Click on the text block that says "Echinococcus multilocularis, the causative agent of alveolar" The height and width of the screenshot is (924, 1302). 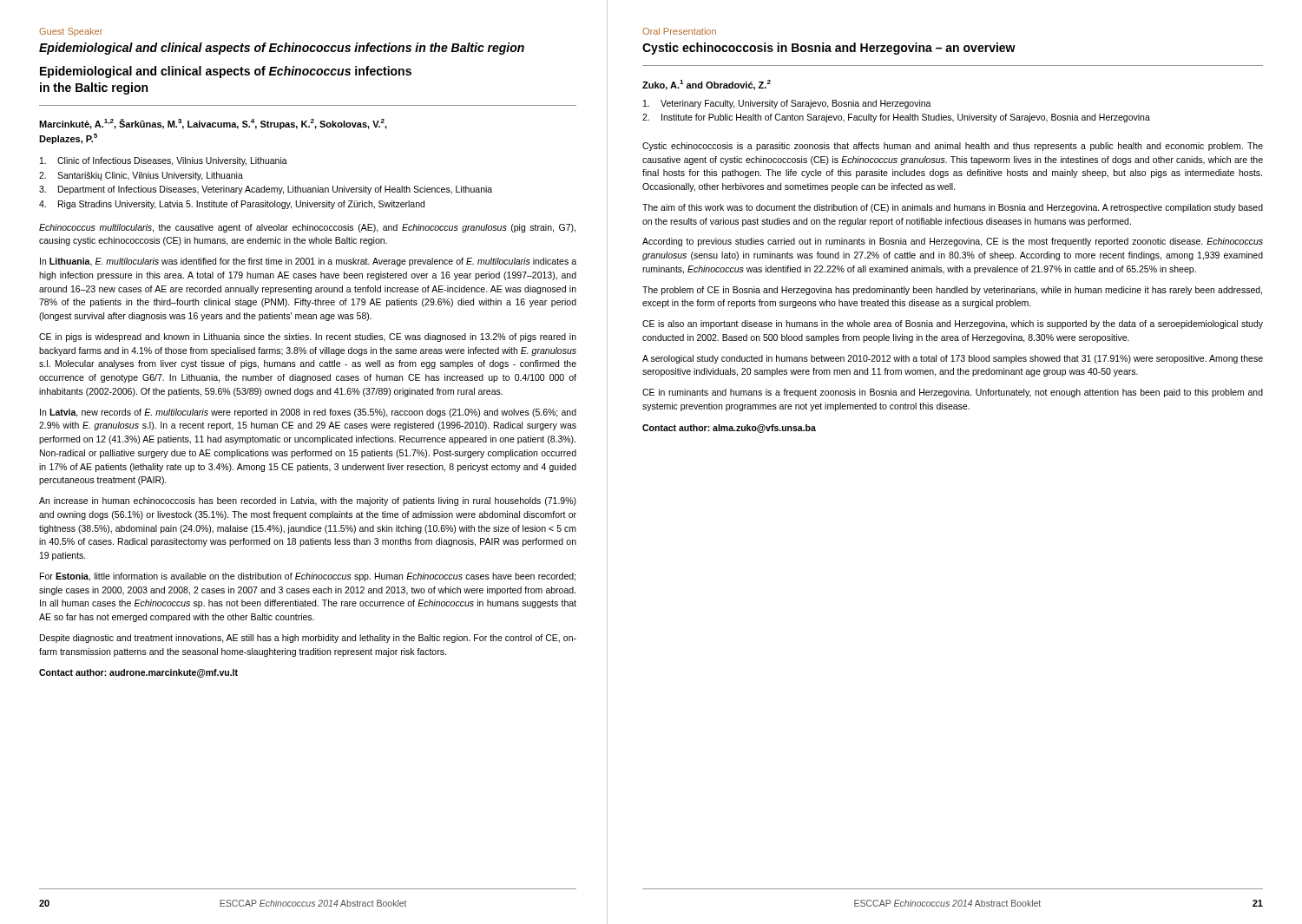pyautogui.click(x=308, y=234)
